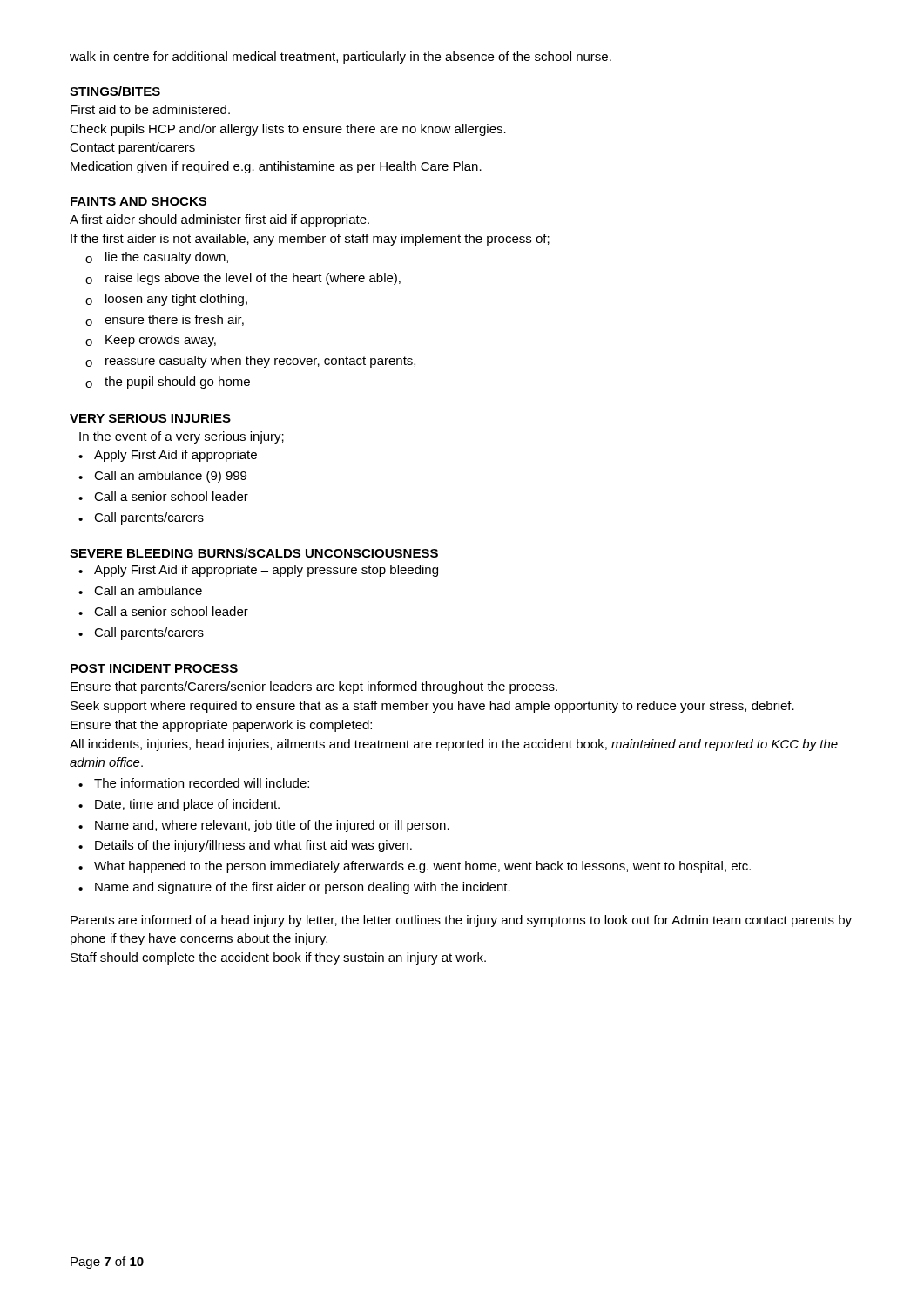Find "SEVERE BLEEDING BURNS/SCALDS UNCONSCIOUSNESS" on this page
The image size is (924, 1307).
254,553
